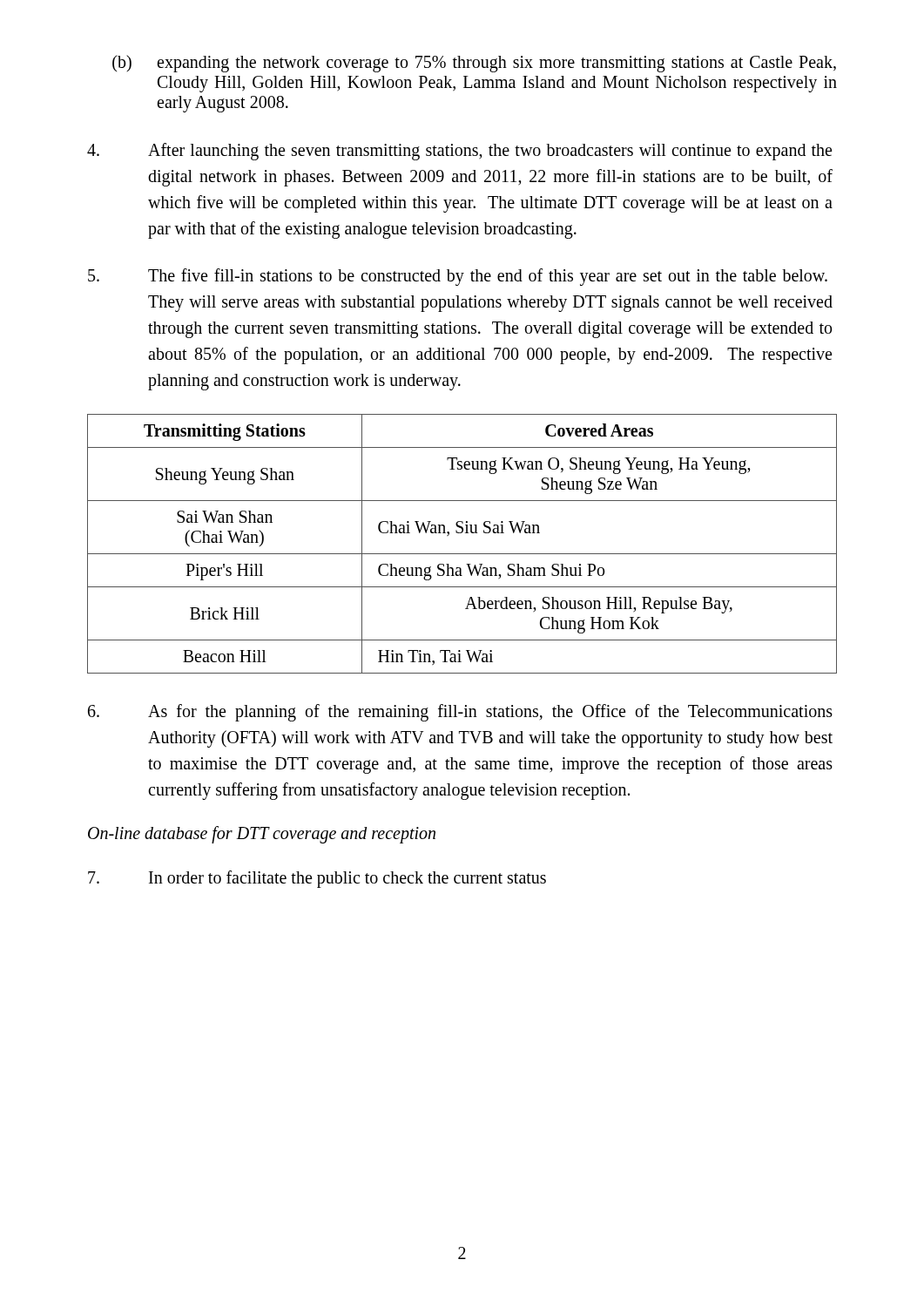The width and height of the screenshot is (924, 1307).
Task: Find the table that mentions "Sheung Yeung Shan"
Action: click(462, 544)
